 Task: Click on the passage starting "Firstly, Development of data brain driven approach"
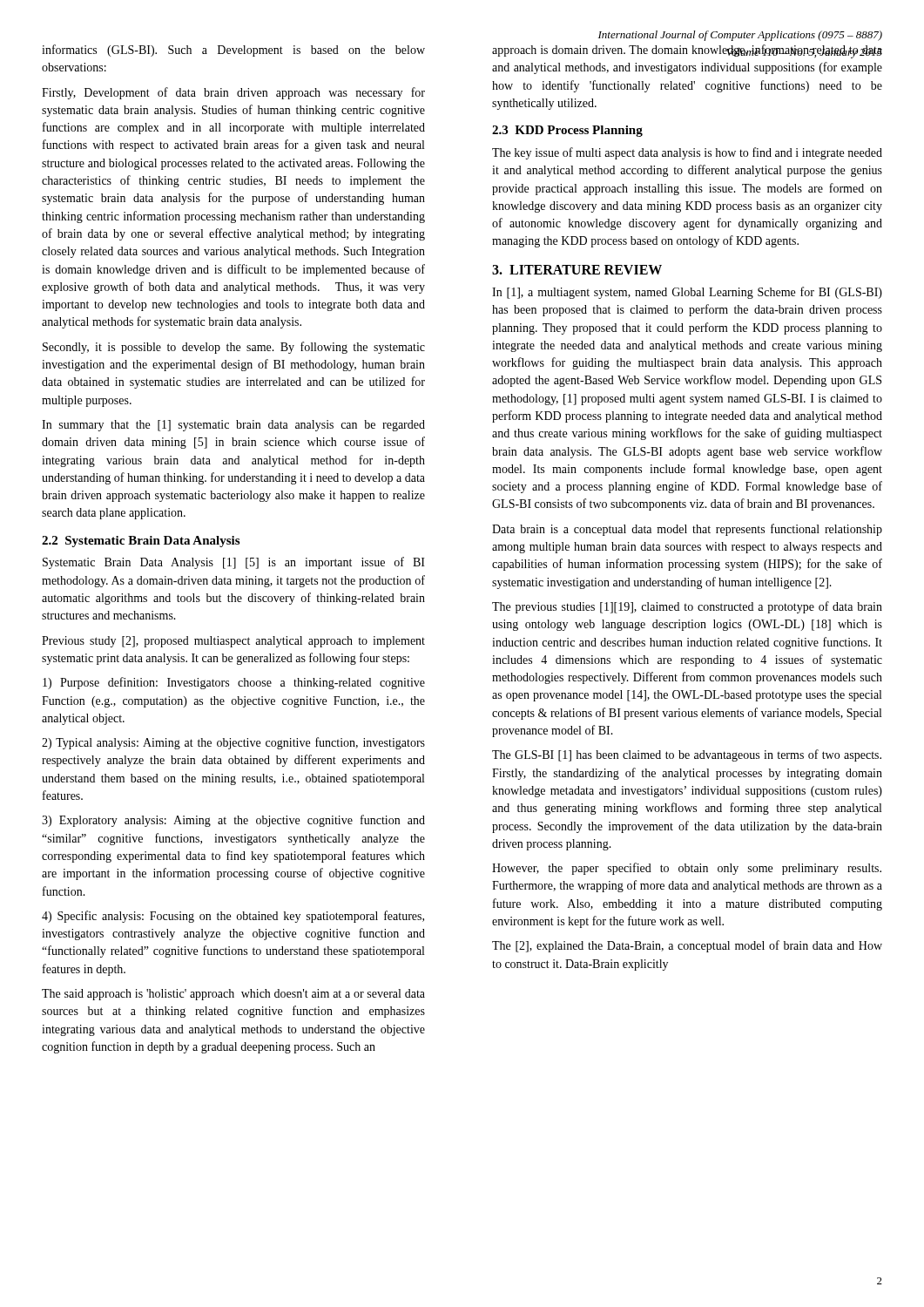click(233, 208)
